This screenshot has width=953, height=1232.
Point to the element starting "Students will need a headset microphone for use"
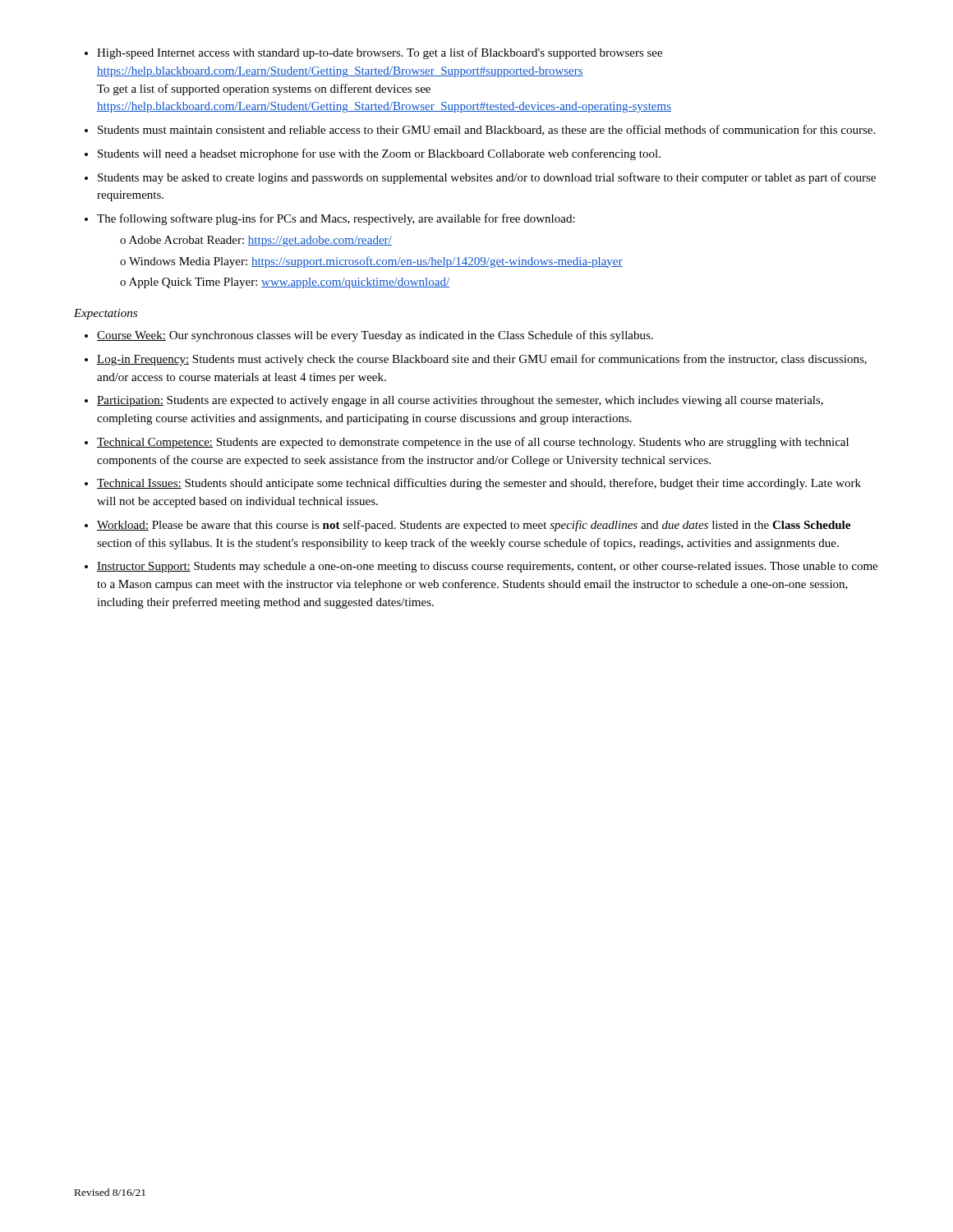point(379,153)
